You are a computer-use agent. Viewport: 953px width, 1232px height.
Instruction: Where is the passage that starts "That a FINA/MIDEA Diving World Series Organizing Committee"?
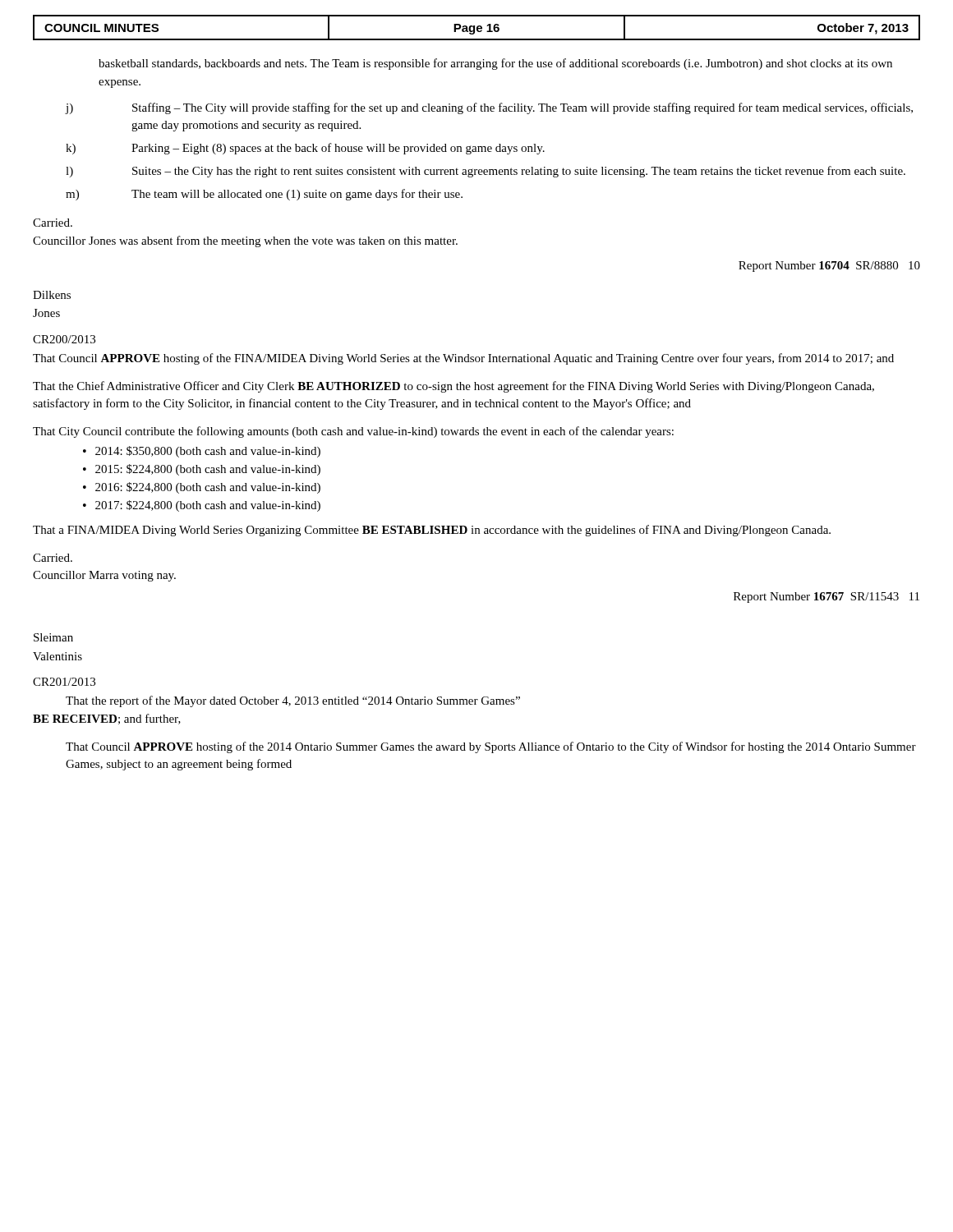point(432,530)
